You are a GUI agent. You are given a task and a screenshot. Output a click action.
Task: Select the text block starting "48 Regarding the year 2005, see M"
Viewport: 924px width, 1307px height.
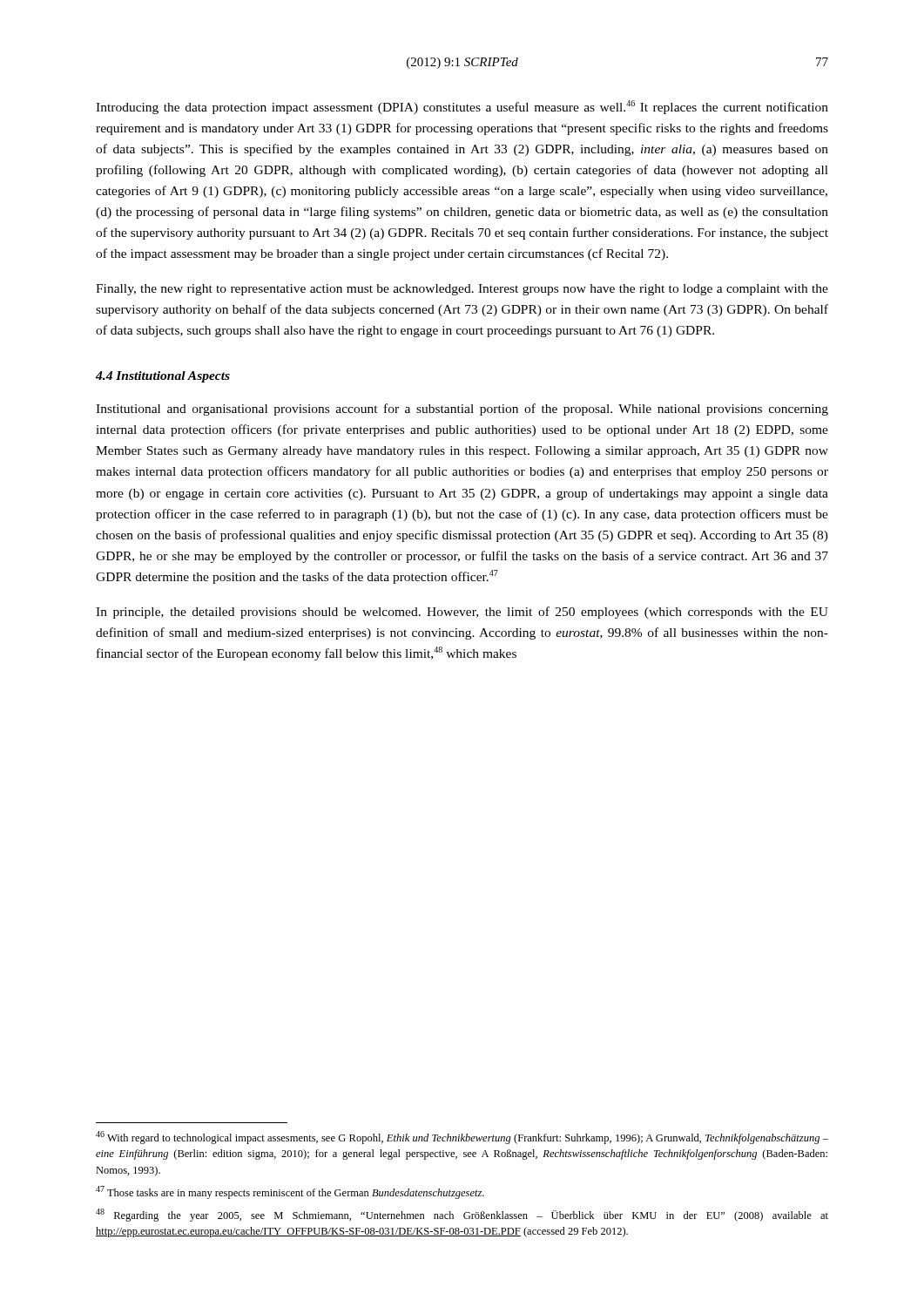462,1222
